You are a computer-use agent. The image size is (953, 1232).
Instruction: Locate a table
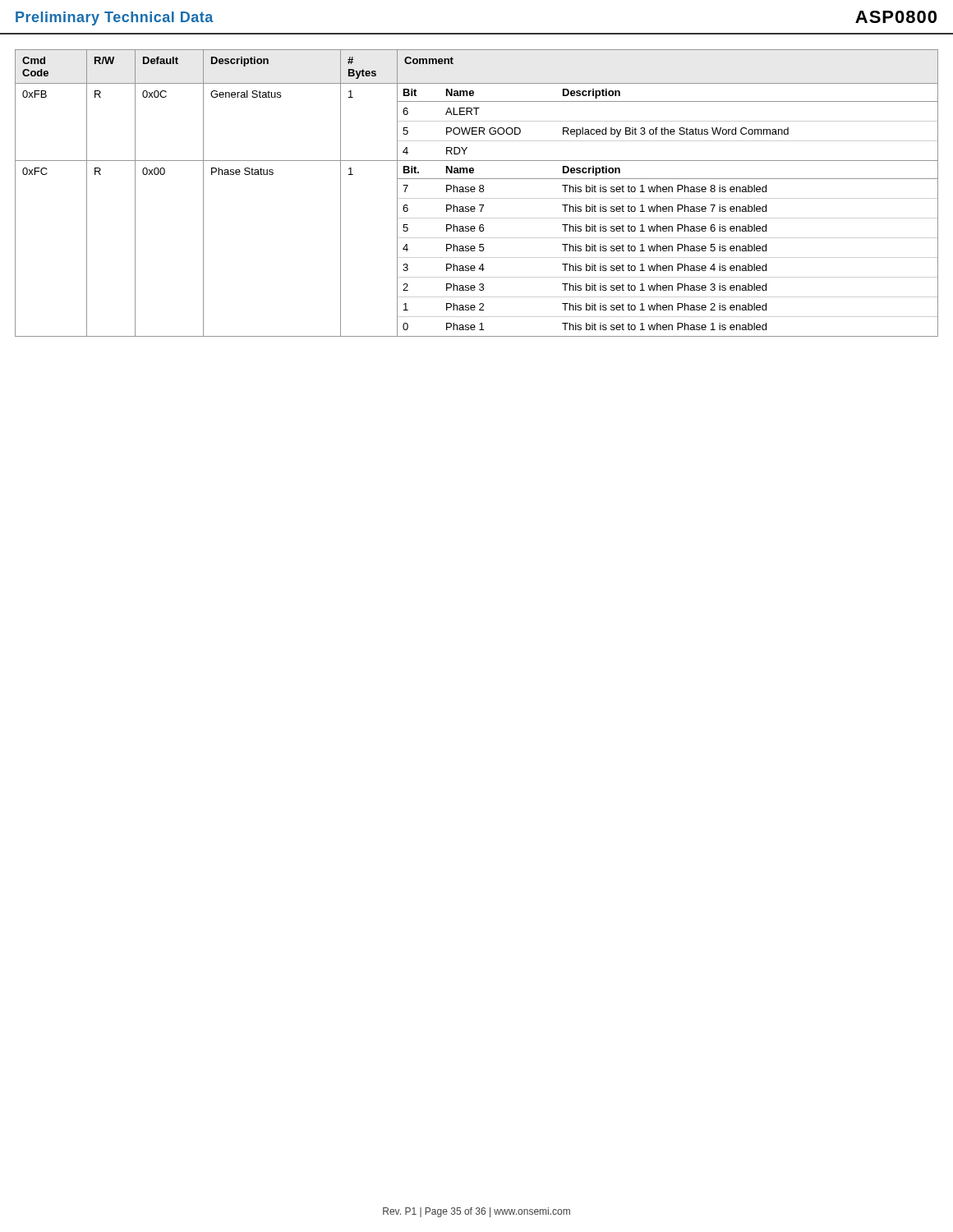(476, 193)
